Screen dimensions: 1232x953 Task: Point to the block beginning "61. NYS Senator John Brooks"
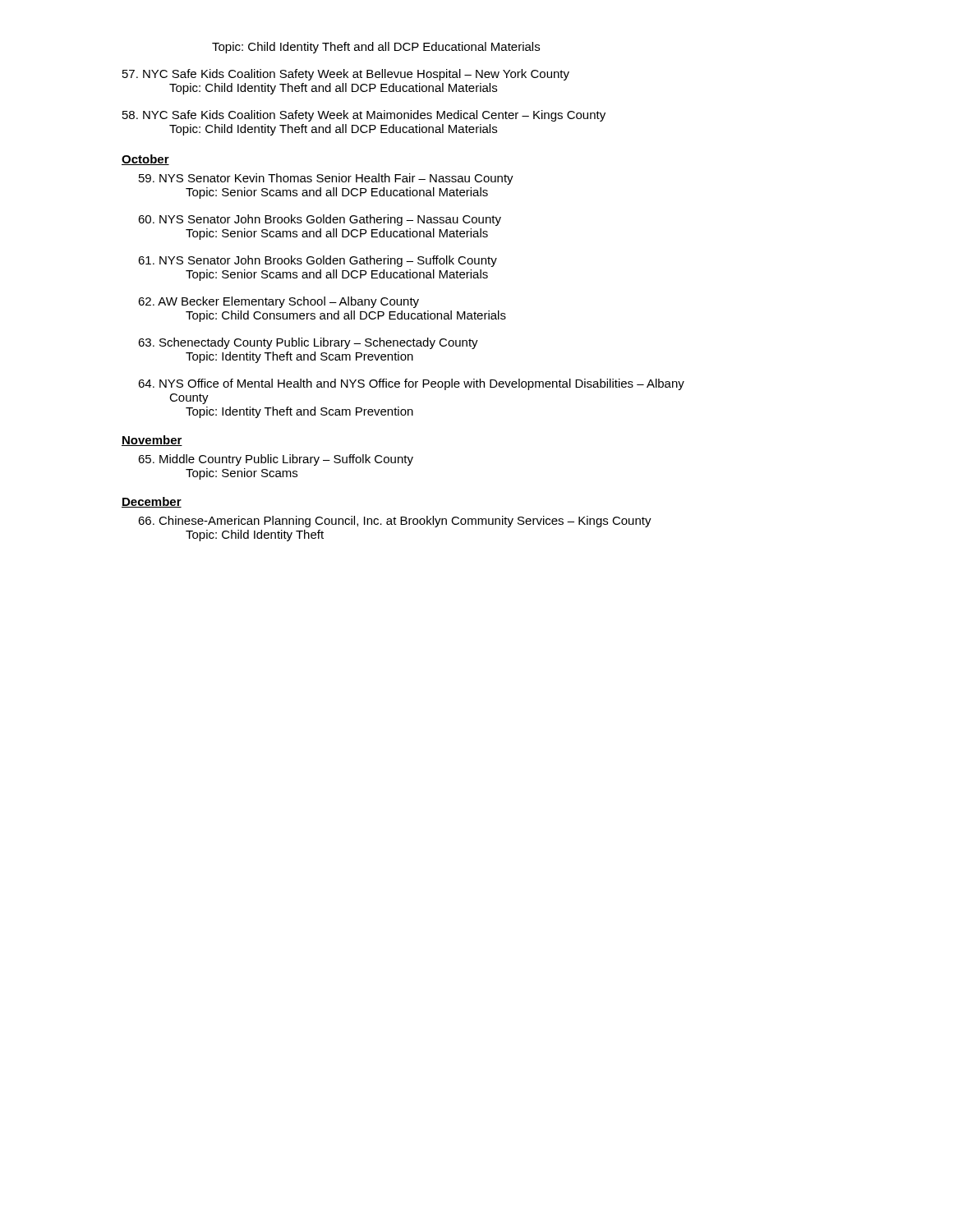(504, 267)
